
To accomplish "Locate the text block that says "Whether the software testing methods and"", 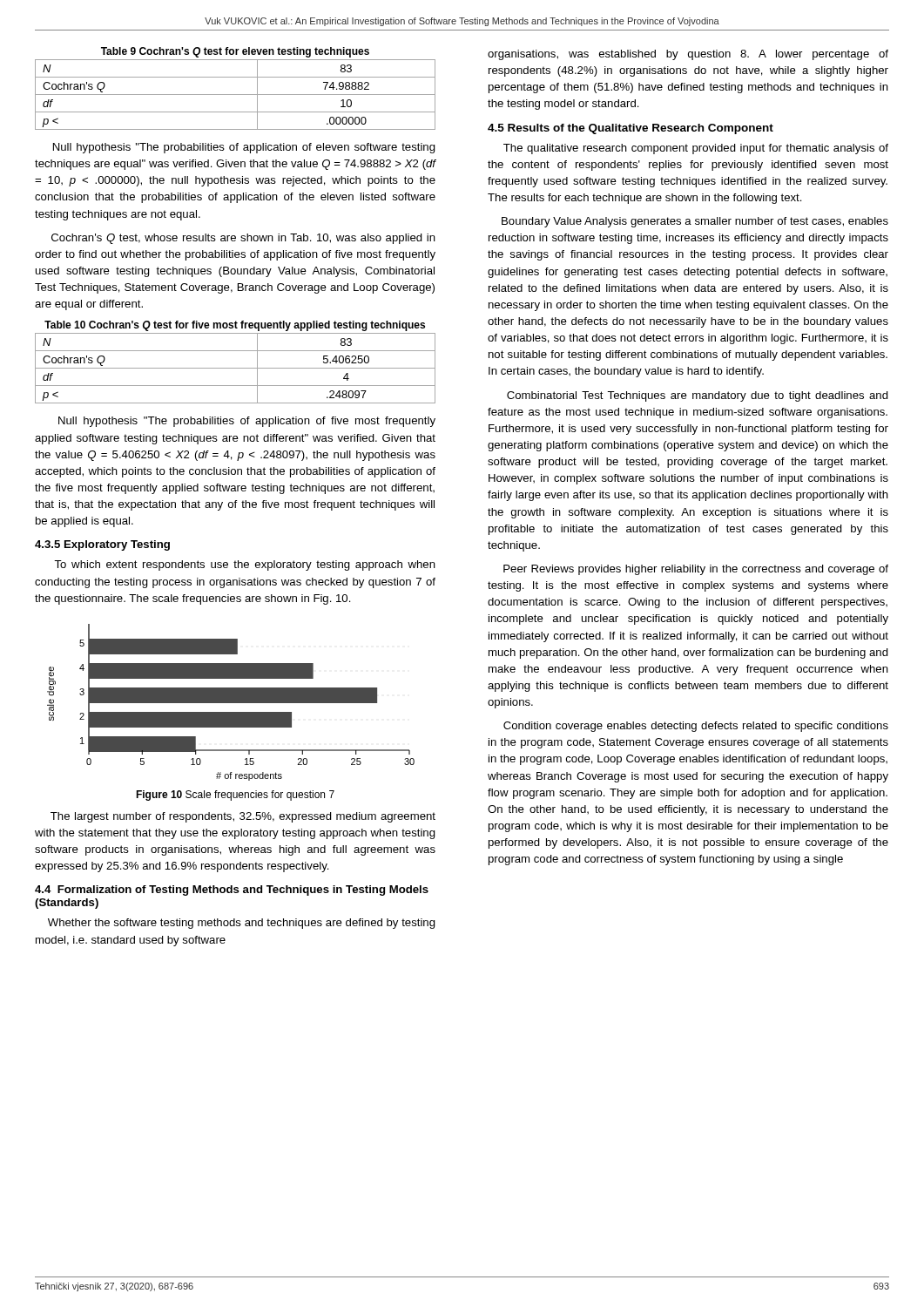I will coord(235,931).
